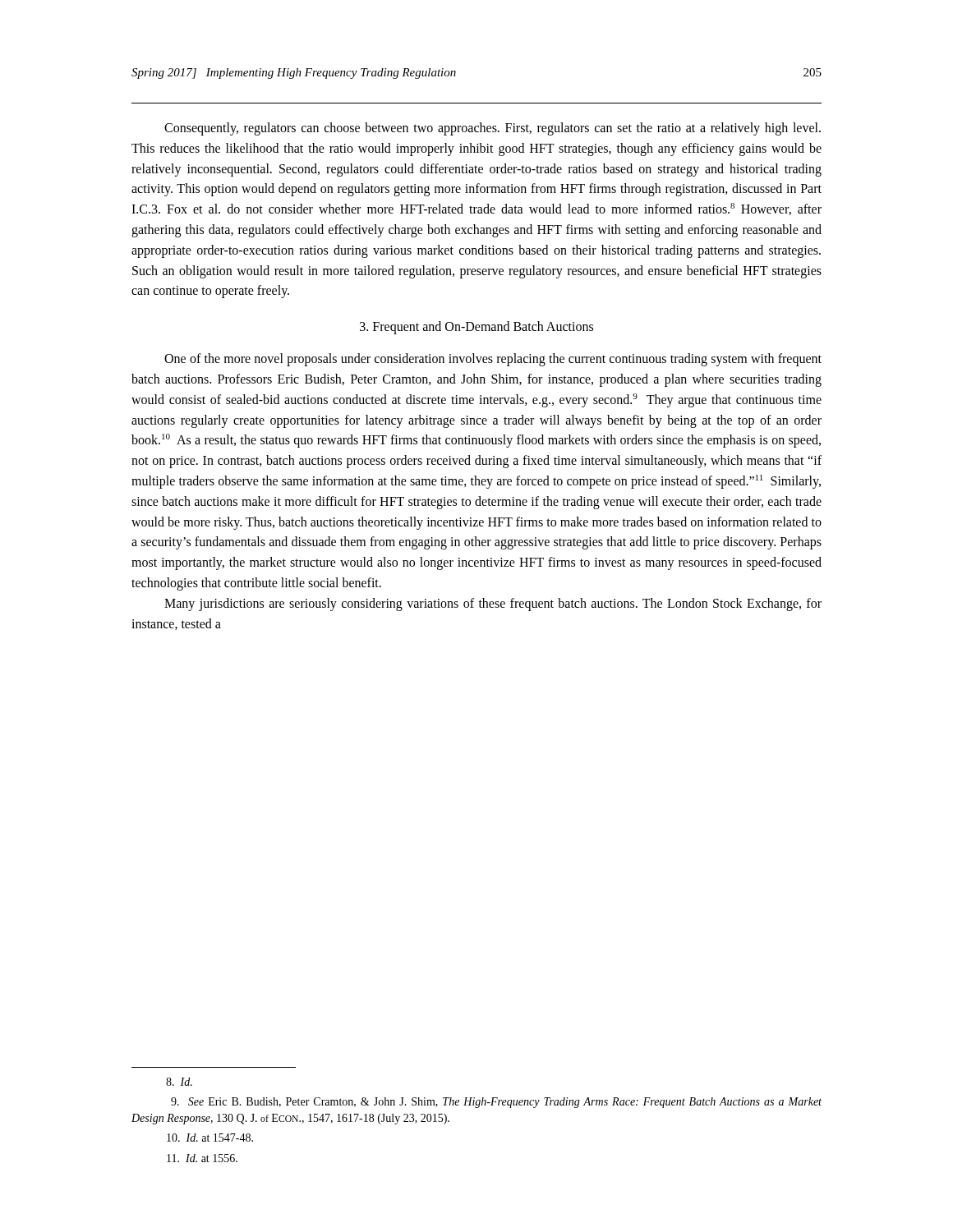Point to the block starting "One of the more novel proposals under"
This screenshot has width=953, height=1232.
[476, 492]
